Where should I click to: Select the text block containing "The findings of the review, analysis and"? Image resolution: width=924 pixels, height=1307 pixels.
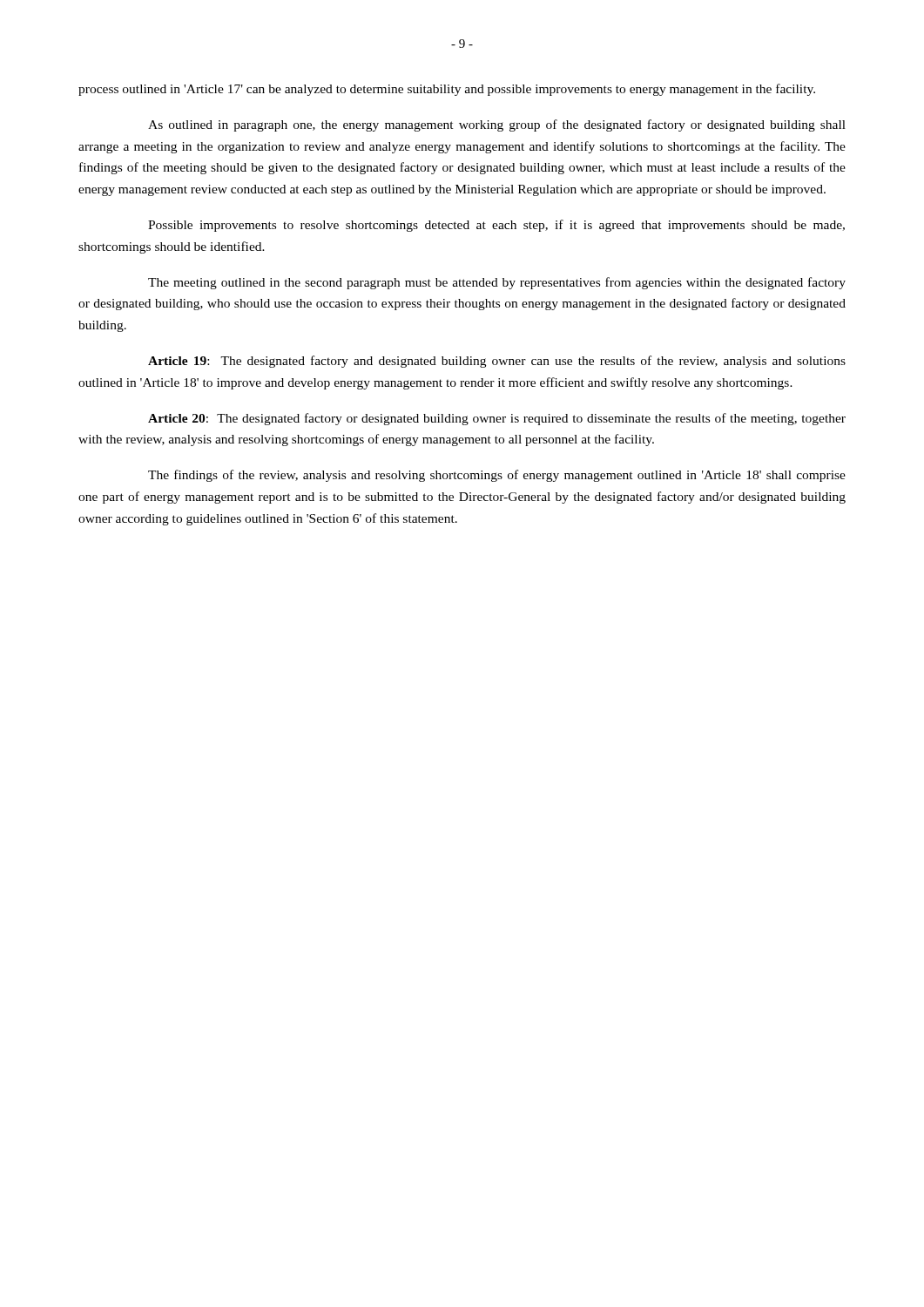[x=462, y=497]
